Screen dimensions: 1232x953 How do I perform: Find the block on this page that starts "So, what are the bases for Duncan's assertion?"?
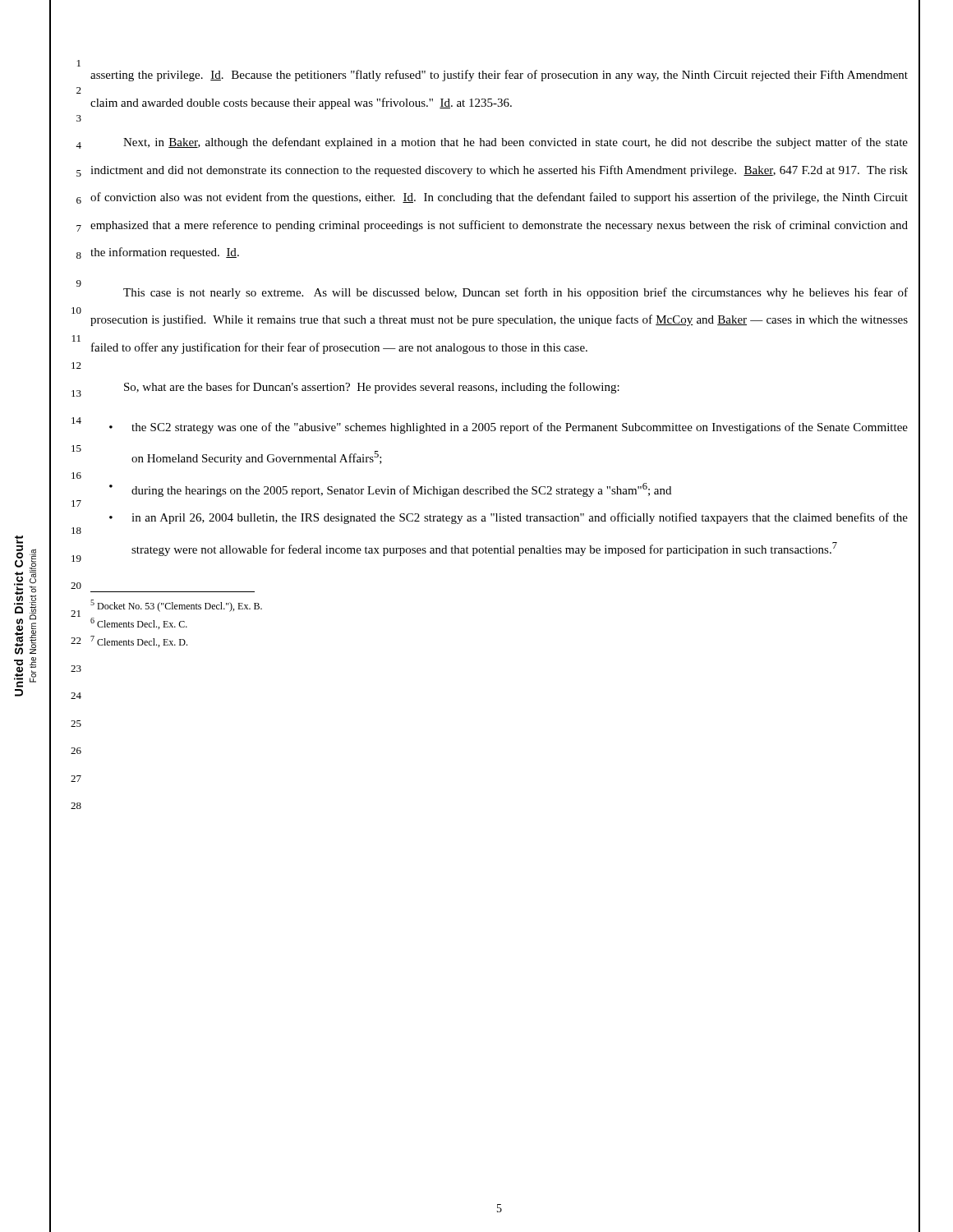499,387
